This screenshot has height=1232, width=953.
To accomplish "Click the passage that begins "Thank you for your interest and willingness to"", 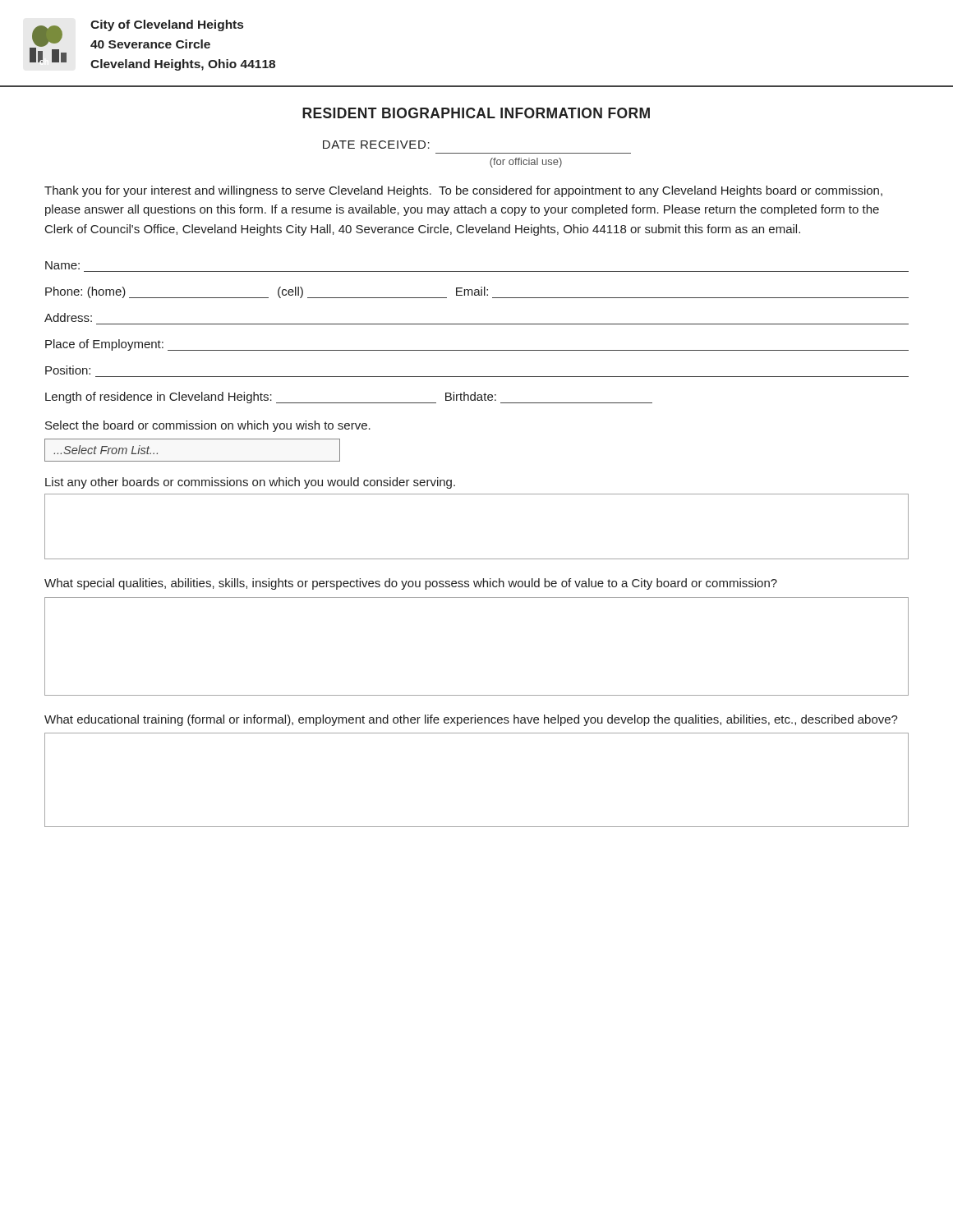I will tap(464, 209).
